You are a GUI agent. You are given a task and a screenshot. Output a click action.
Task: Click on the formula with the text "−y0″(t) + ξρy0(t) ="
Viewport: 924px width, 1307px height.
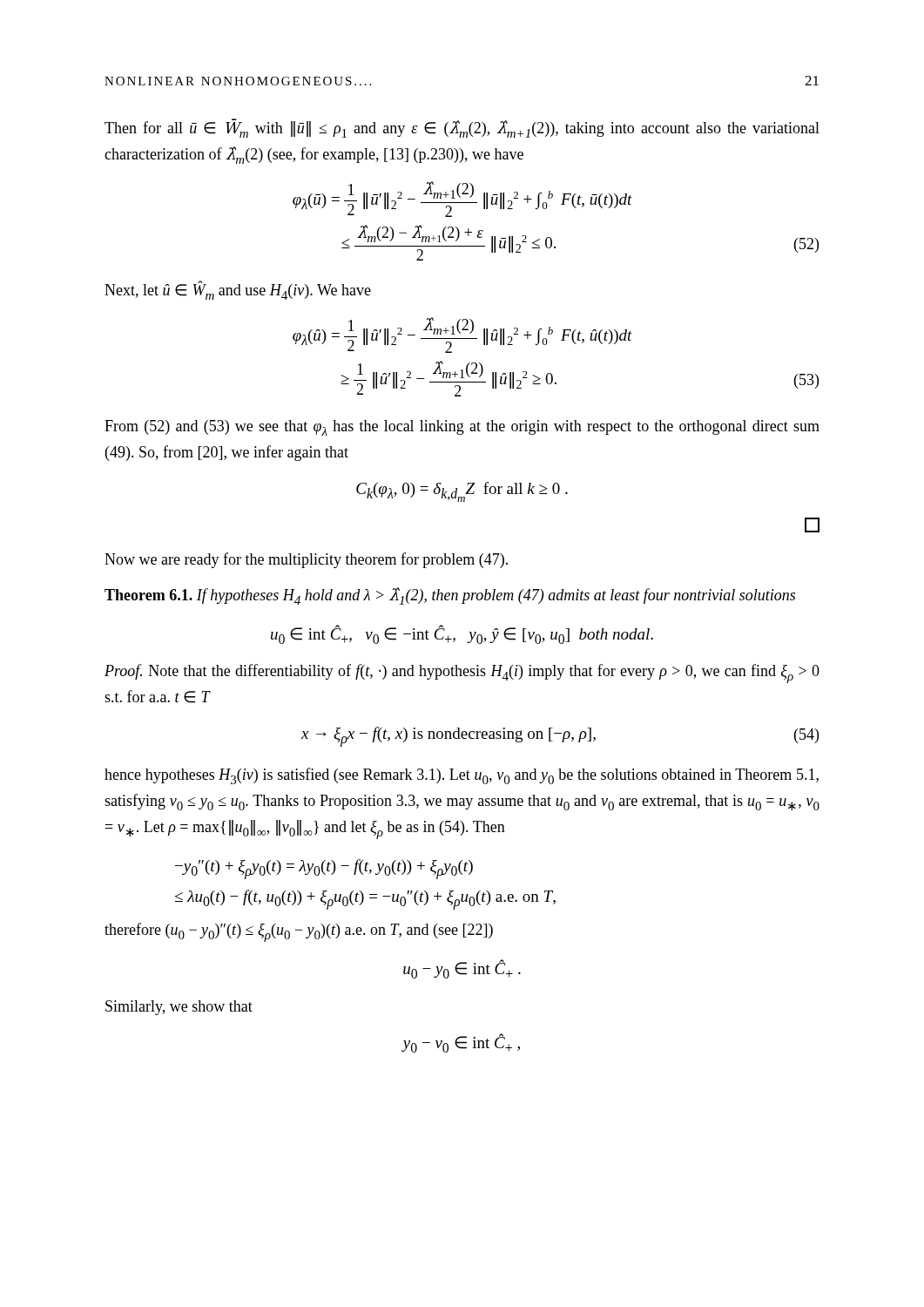tap(462, 883)
